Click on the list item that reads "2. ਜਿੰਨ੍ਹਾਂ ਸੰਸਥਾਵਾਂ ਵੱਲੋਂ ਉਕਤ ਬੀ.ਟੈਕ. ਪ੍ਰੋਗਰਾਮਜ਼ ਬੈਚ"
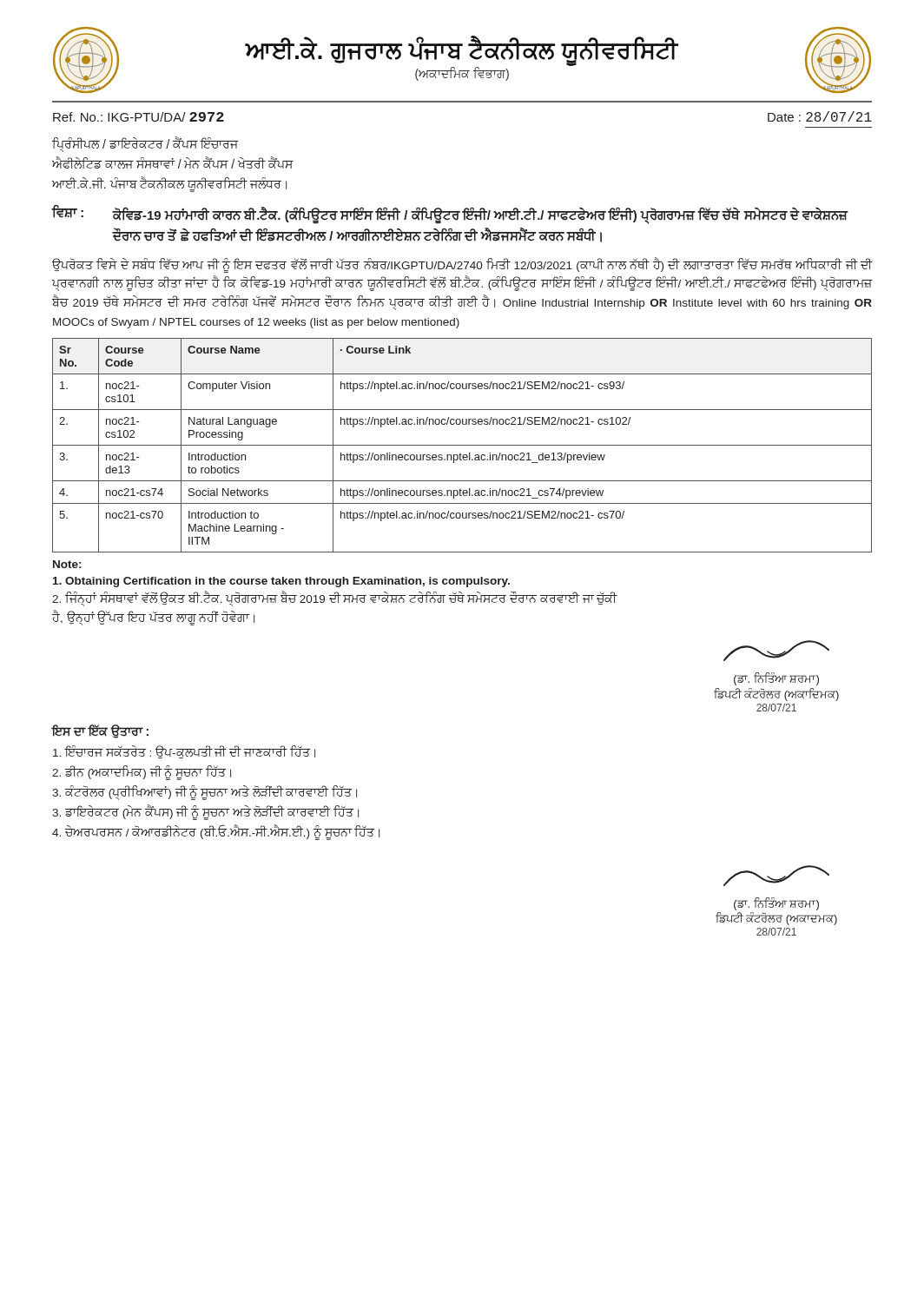 point(334,609)
